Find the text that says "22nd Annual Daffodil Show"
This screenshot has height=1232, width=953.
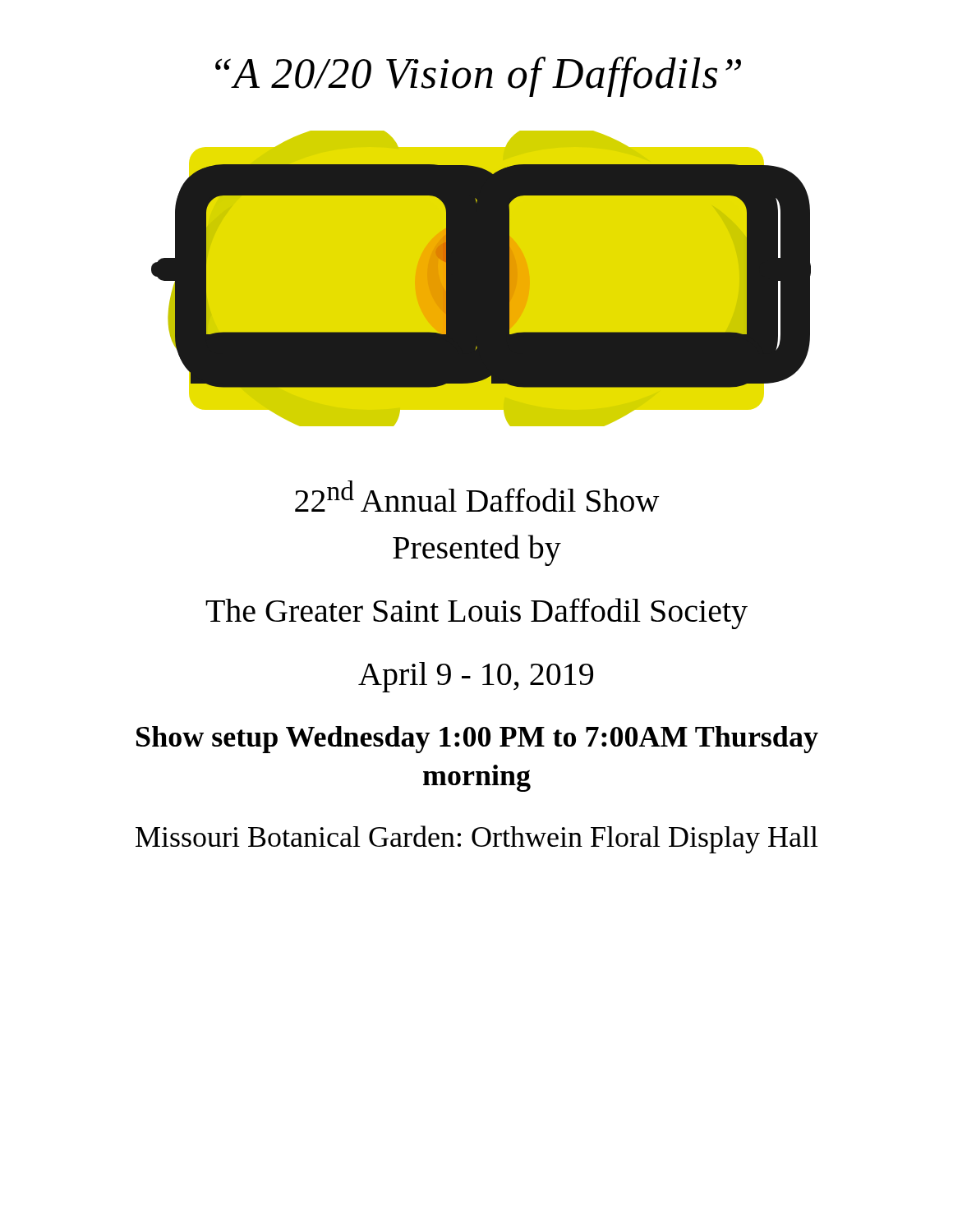coord(476,497)
